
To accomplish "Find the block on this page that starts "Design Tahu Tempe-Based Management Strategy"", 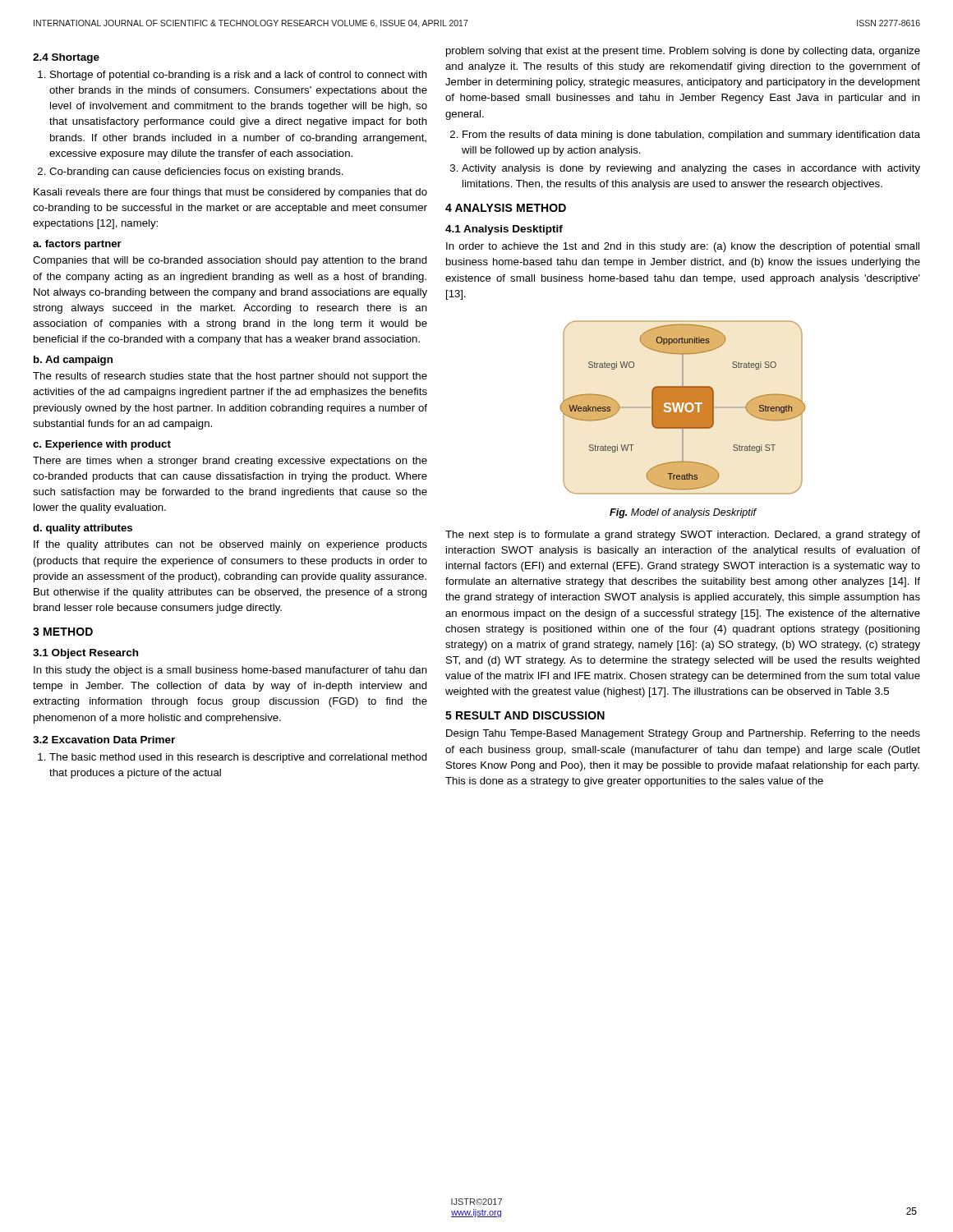I will tap(683, 757).
